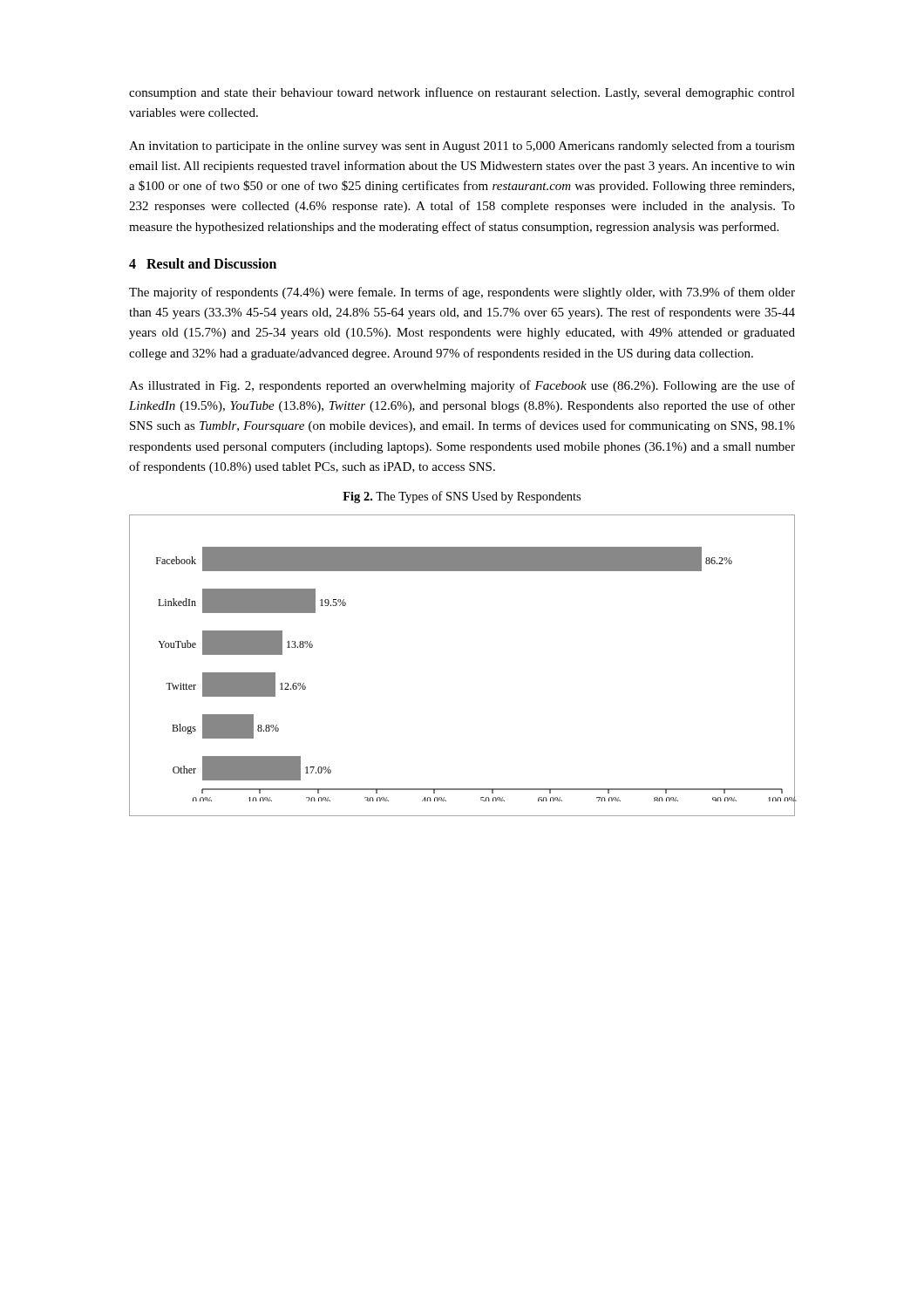924x1308 pixels.
Task: Click the section header
Action: (x=203, y=264)
